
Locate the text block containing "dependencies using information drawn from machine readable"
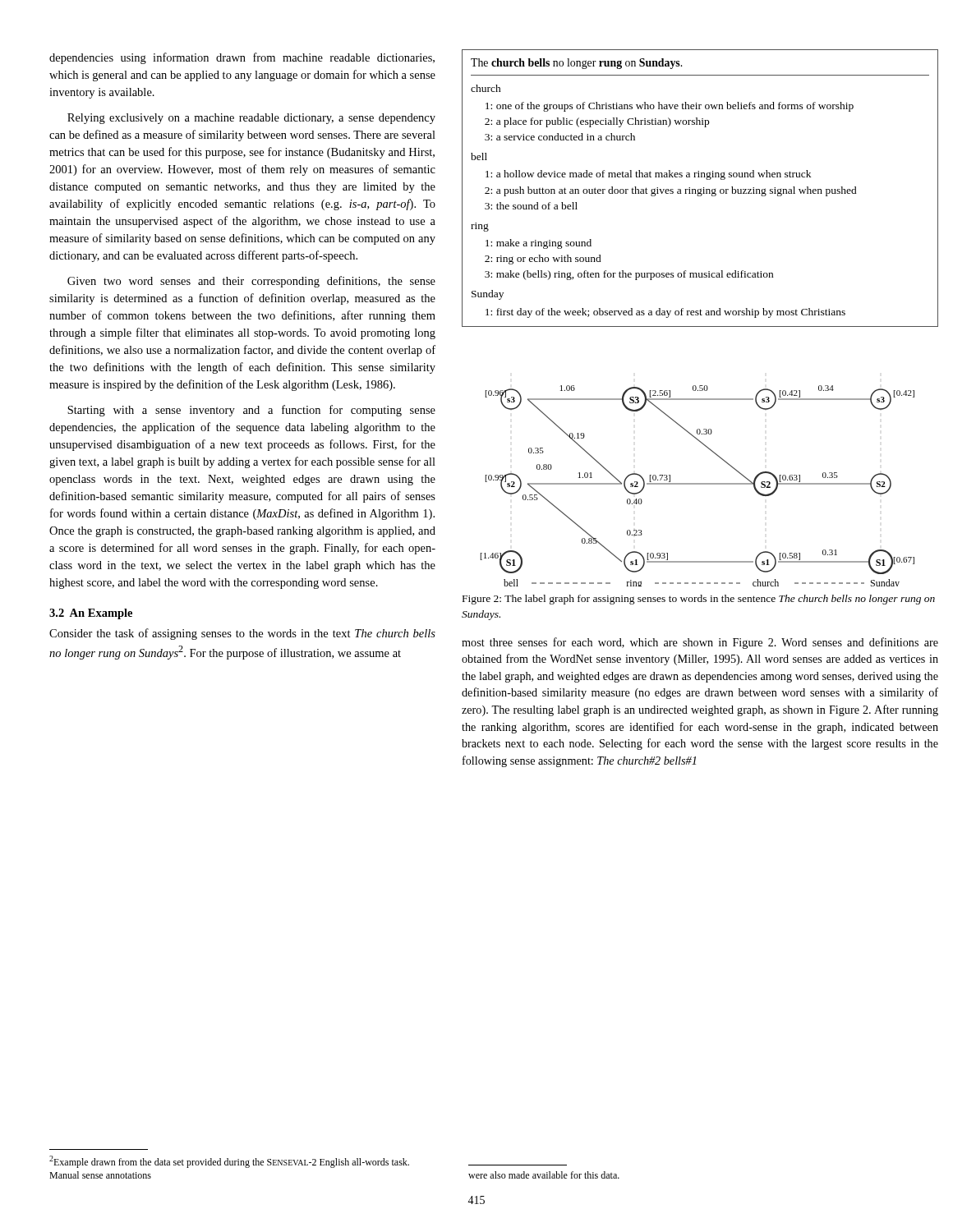coord(242,75)
